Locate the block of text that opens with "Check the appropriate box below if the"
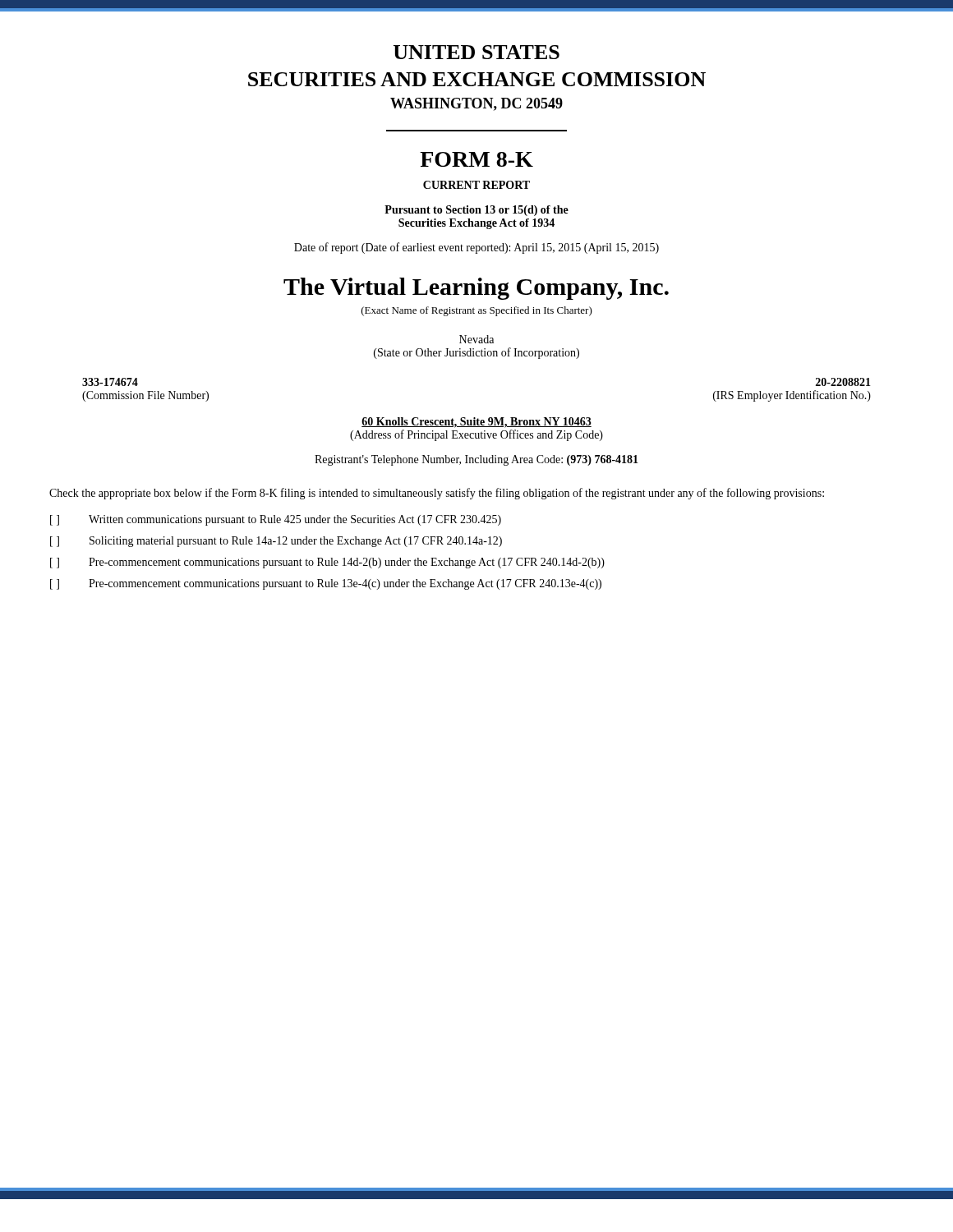Screen dimensions: 1232x953 [437, 493]
